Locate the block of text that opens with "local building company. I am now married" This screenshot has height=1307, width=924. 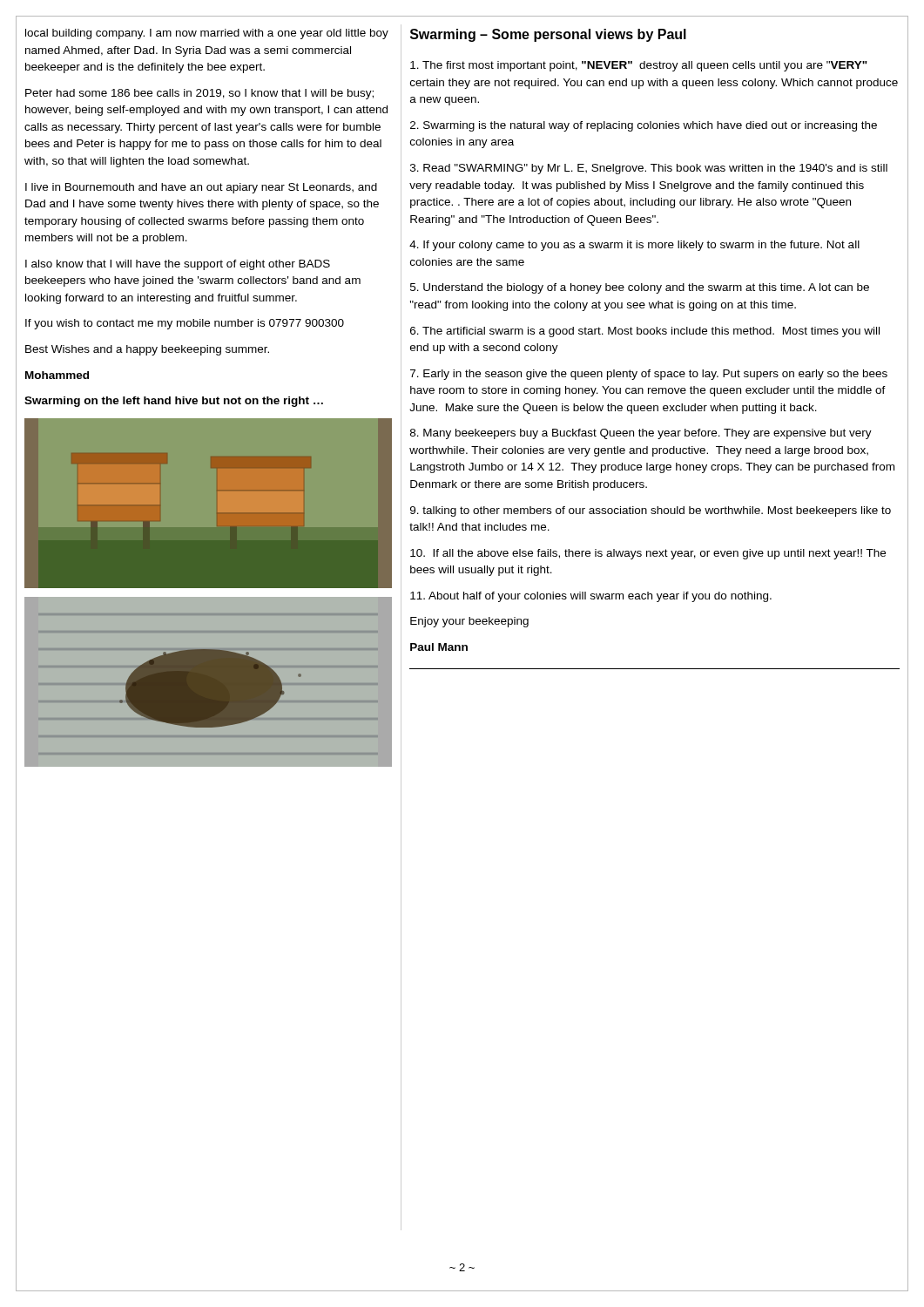208,50
